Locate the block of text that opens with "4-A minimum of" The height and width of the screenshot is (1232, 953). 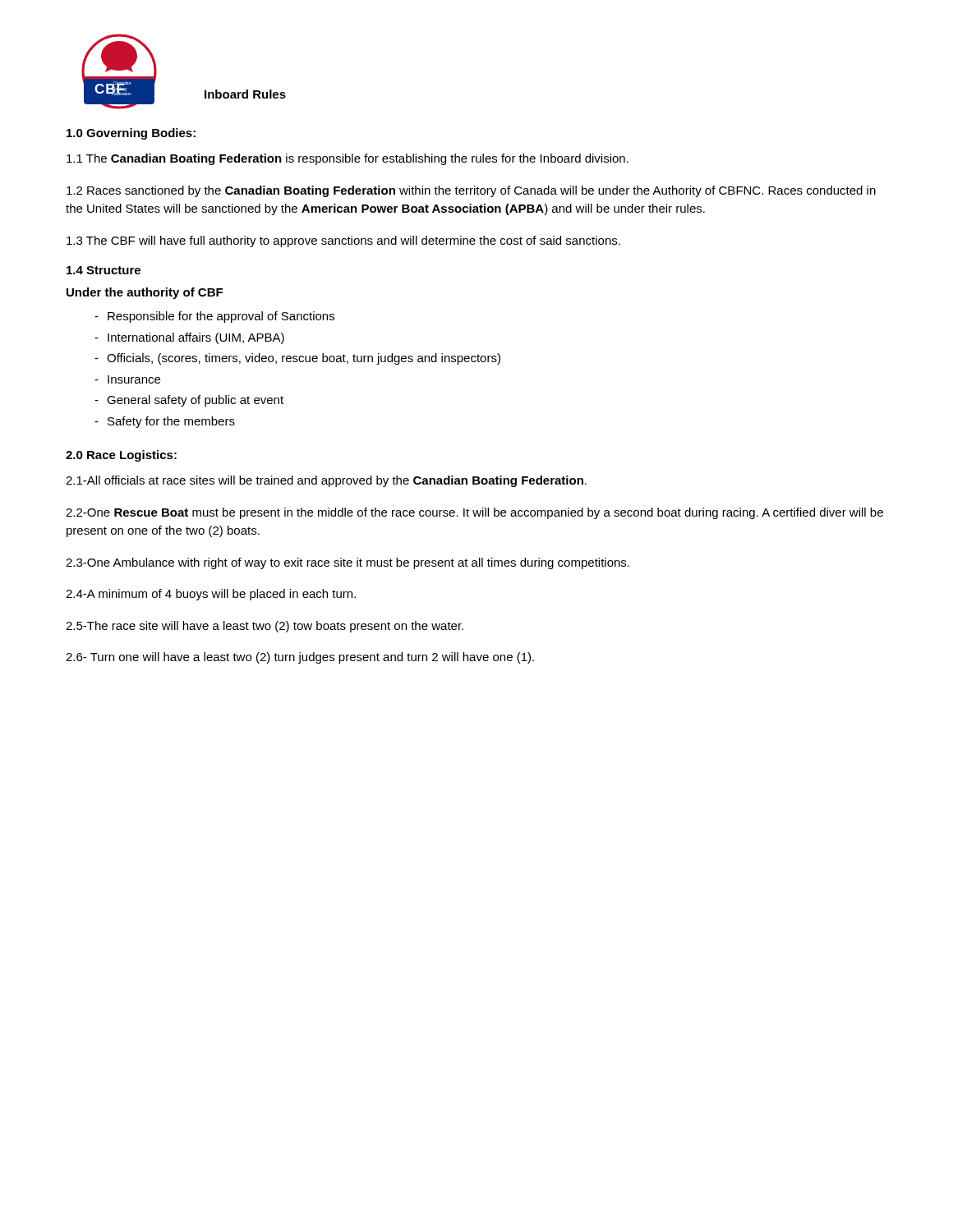[x=211, y=593]
